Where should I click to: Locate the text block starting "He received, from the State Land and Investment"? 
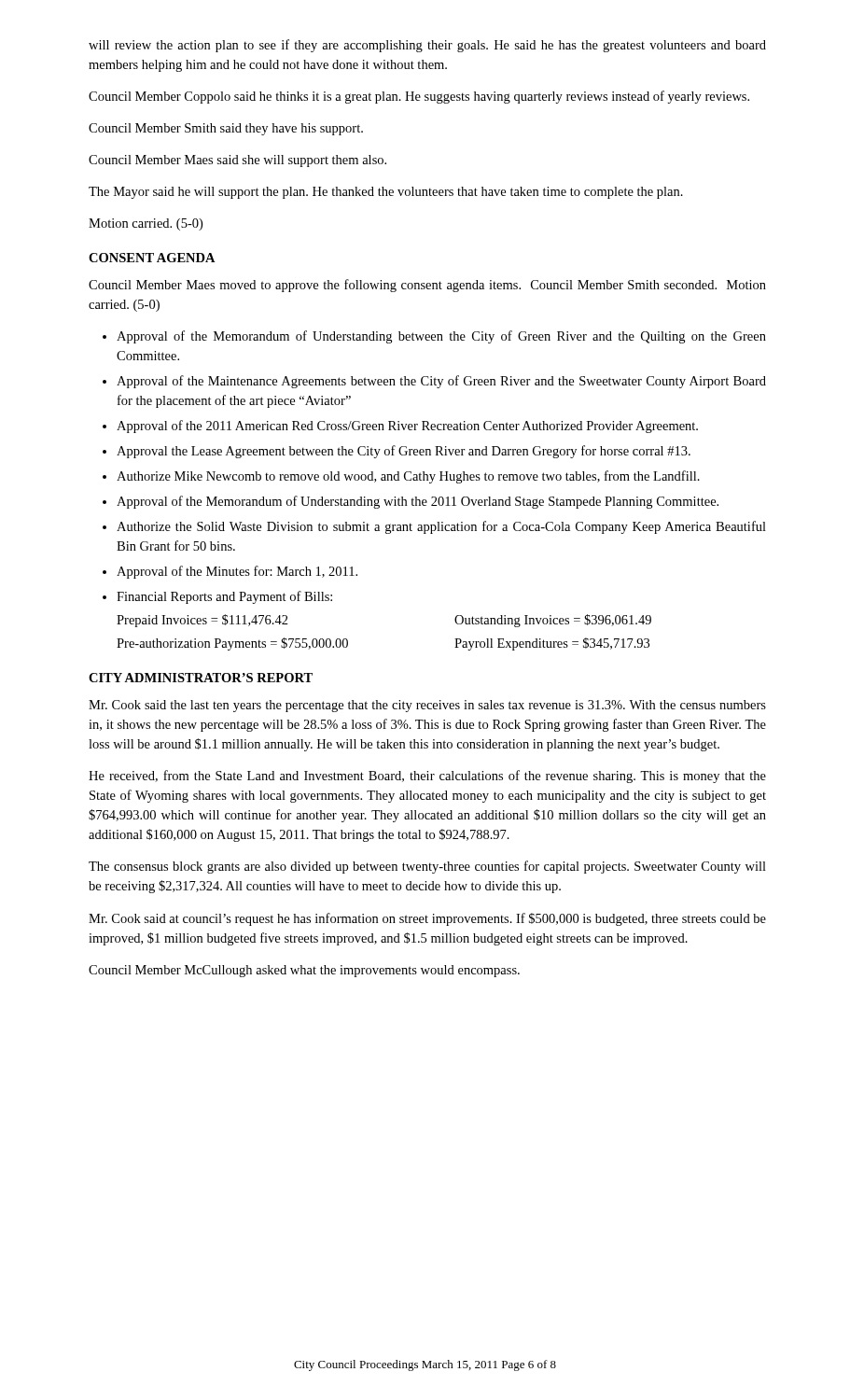[427, 806]
